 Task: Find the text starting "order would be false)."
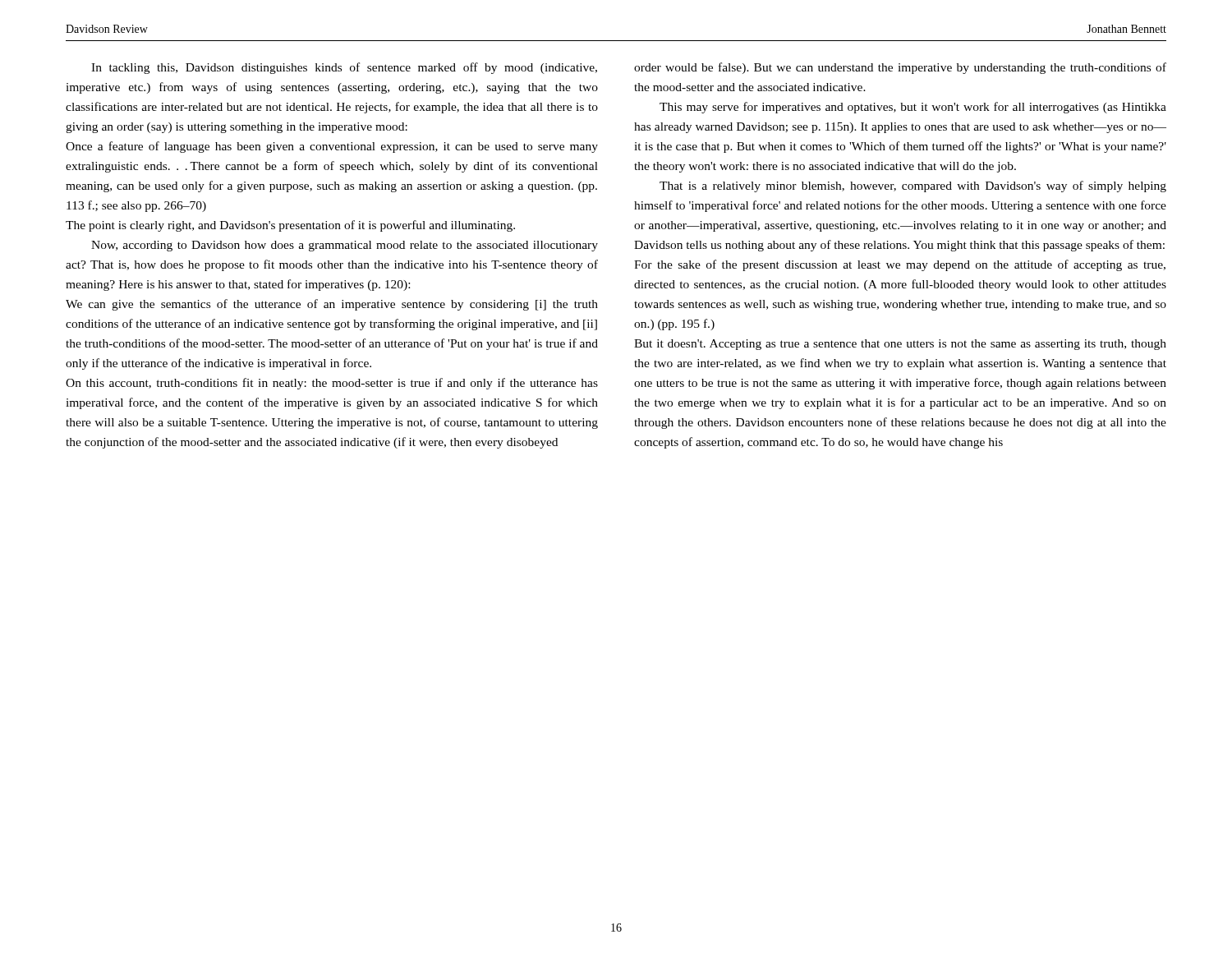click(x=900, y=255)
